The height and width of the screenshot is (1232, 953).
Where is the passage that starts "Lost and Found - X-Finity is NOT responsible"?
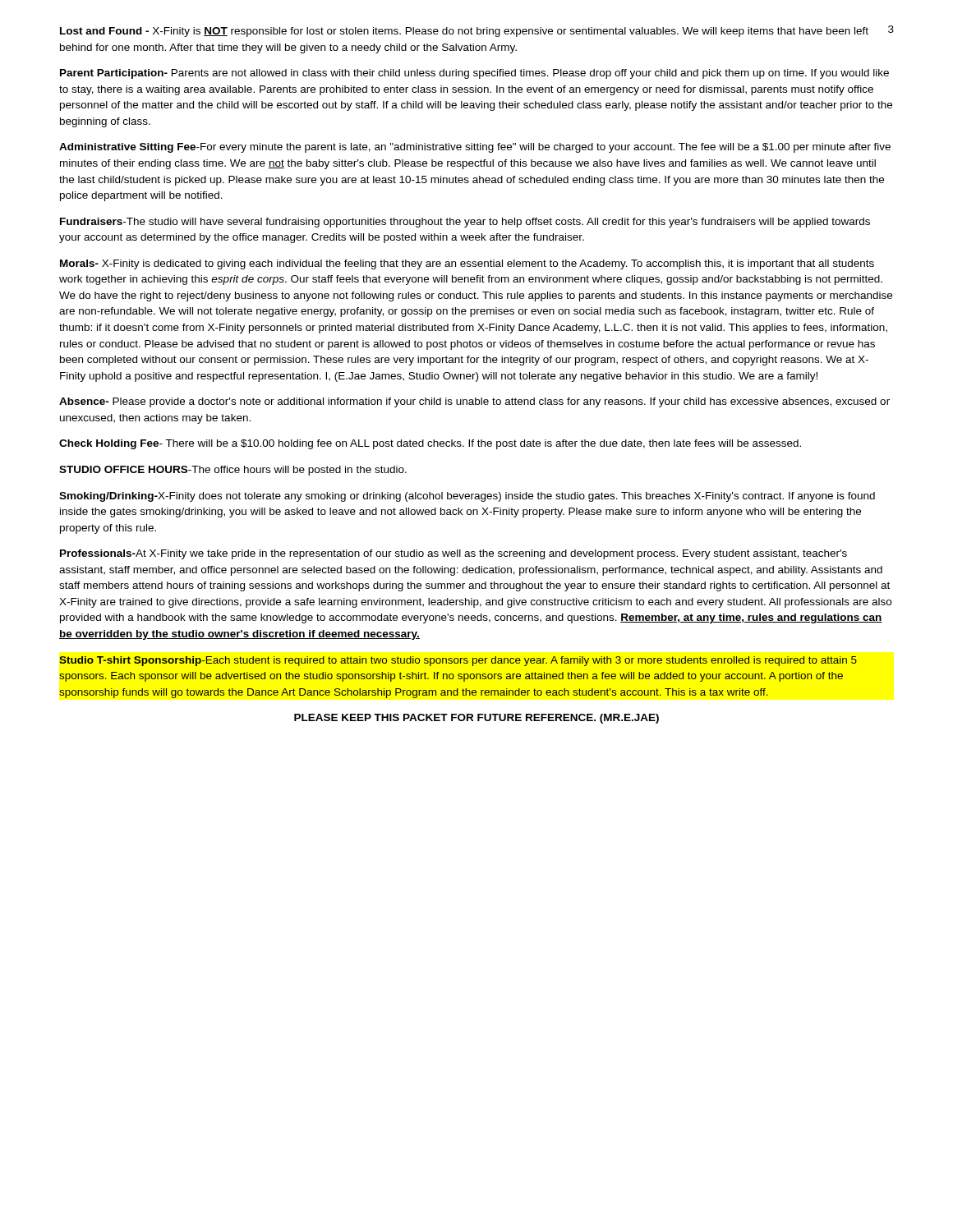476,39
